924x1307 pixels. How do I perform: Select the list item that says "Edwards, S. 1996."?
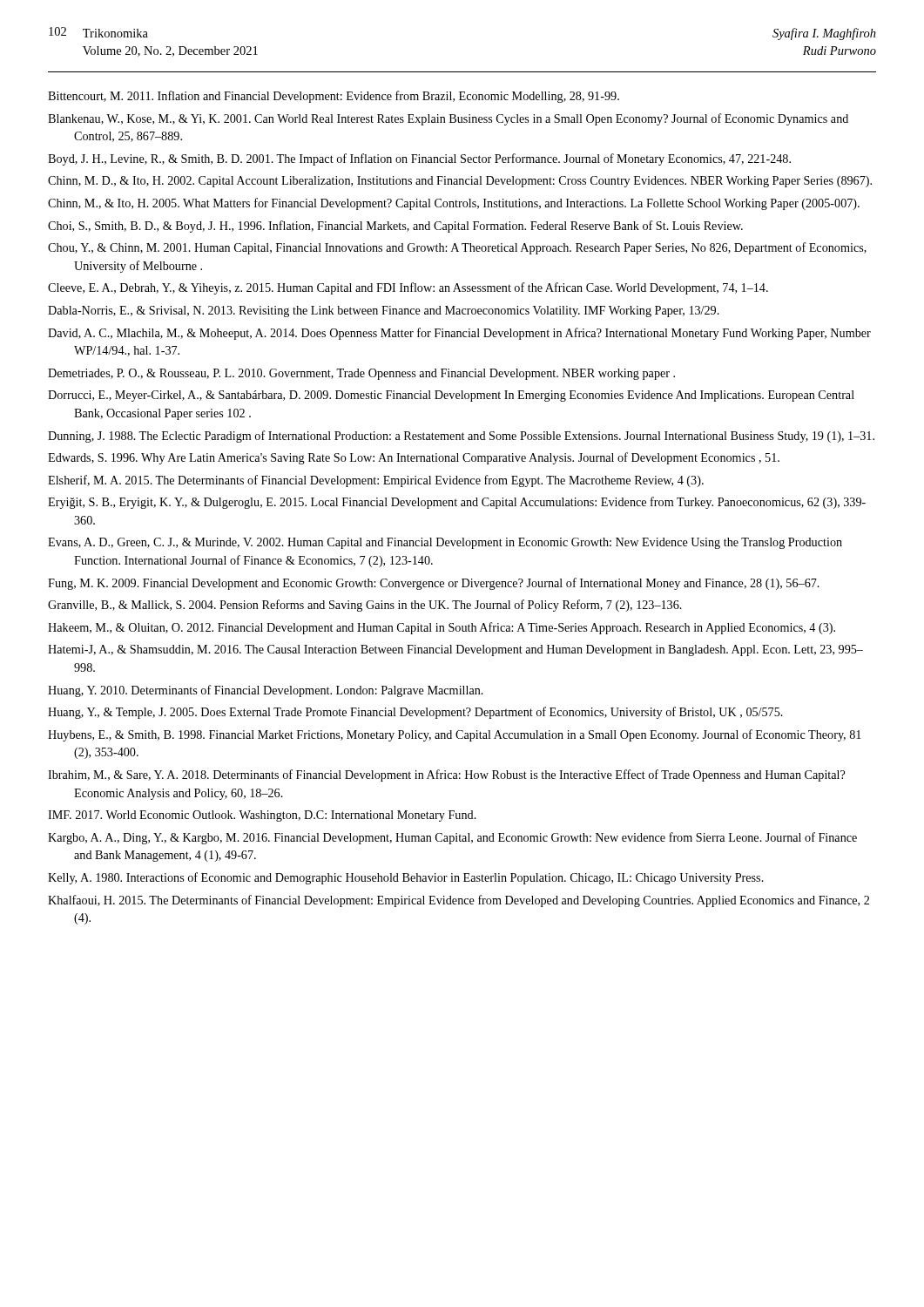pos(414,458)
